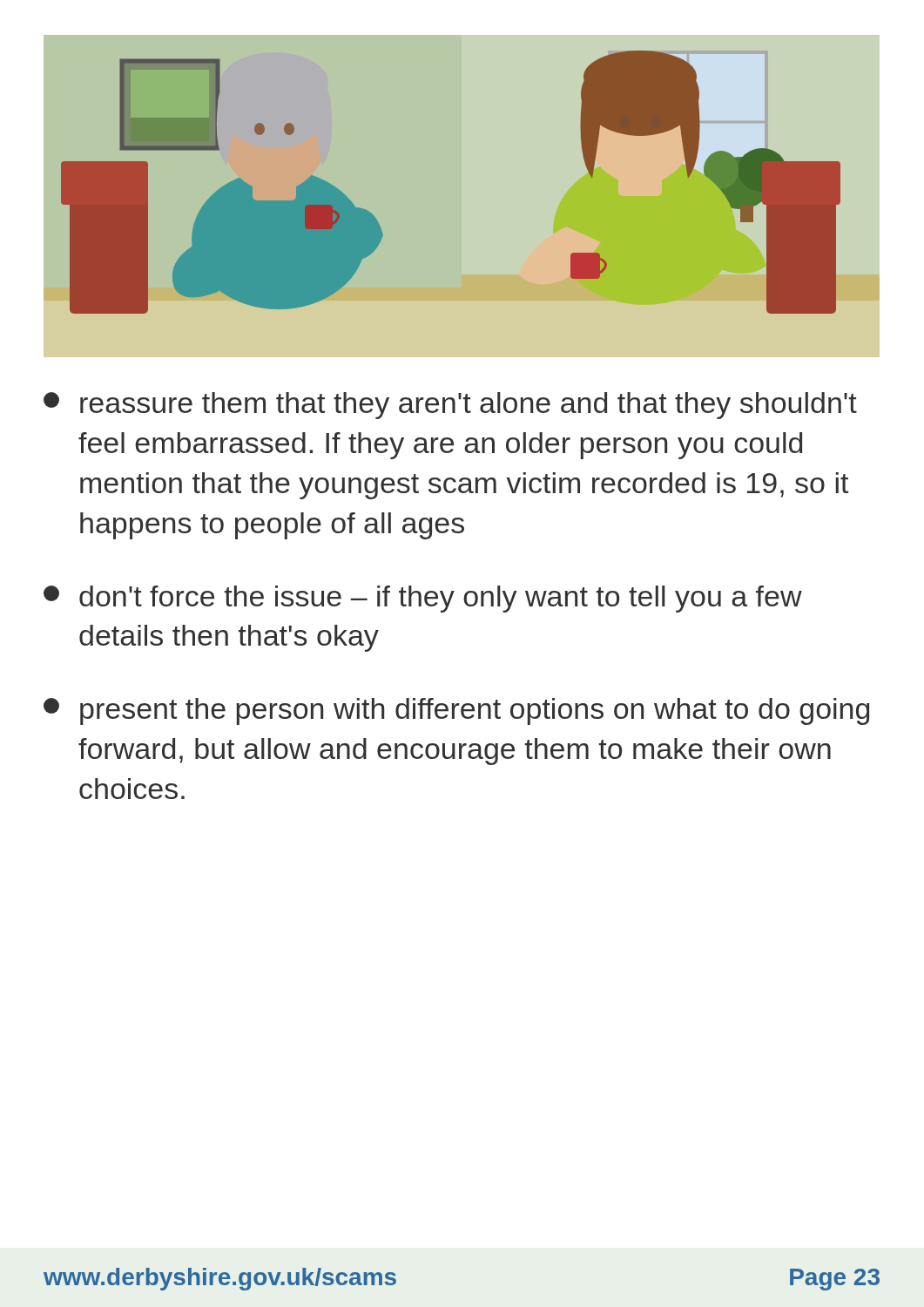Screen dimensions: 1307x924
Task: Click on the list item that says "present the person with different options"
Action: click(462, 749)
